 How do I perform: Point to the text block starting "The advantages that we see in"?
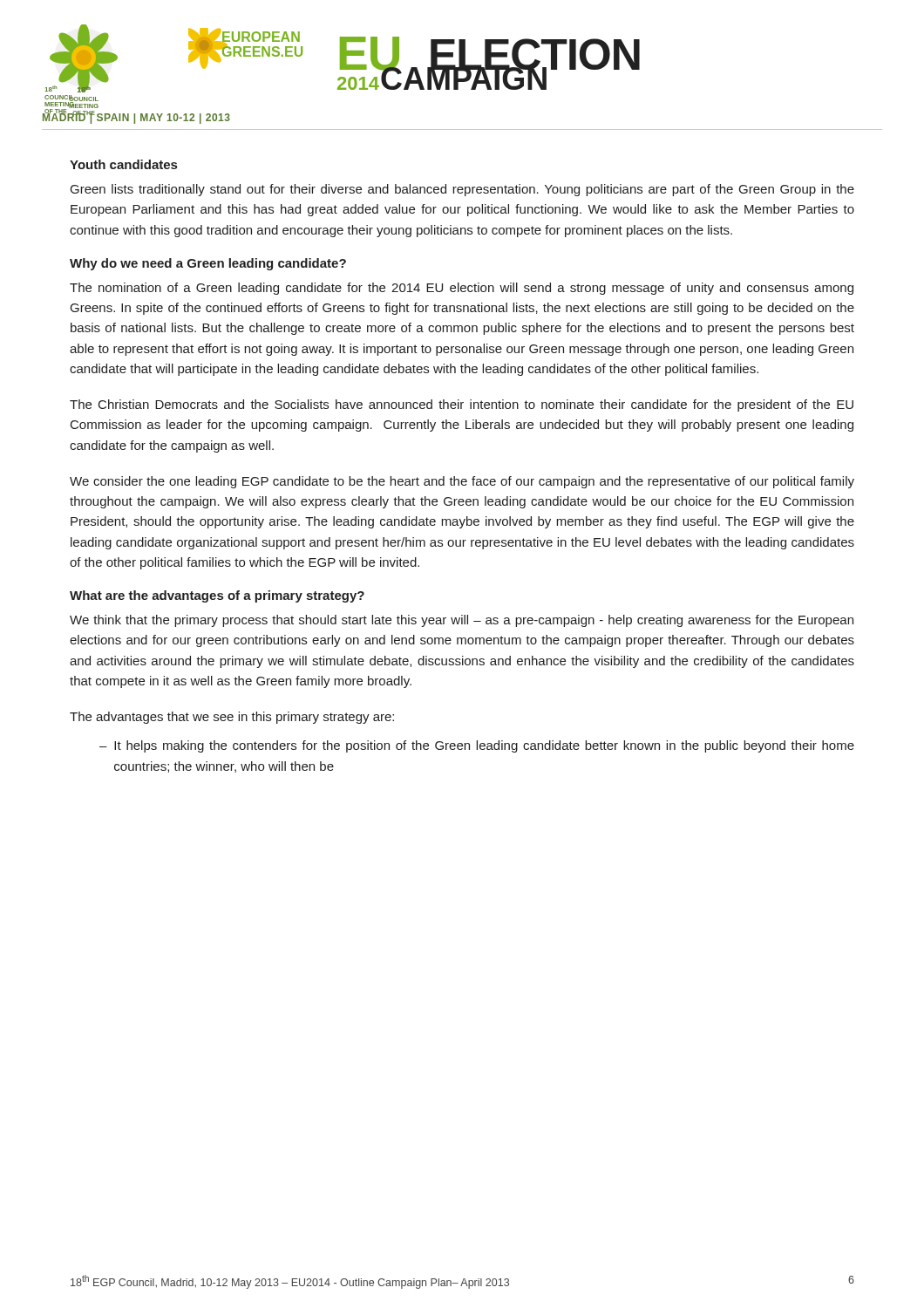[233, 716]
